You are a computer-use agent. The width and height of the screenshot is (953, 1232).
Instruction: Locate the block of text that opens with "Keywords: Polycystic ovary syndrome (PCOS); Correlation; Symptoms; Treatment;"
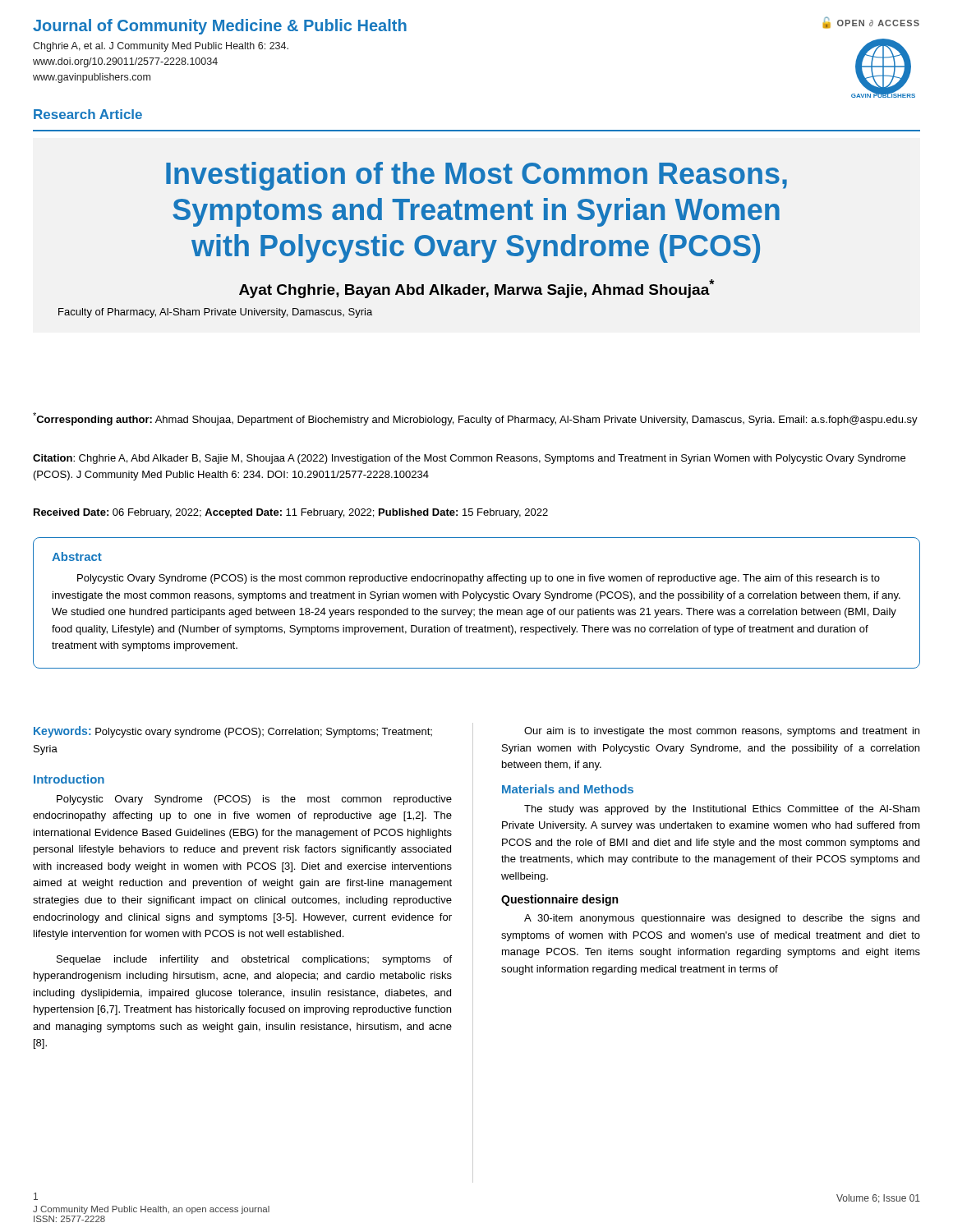click(233, 740)
